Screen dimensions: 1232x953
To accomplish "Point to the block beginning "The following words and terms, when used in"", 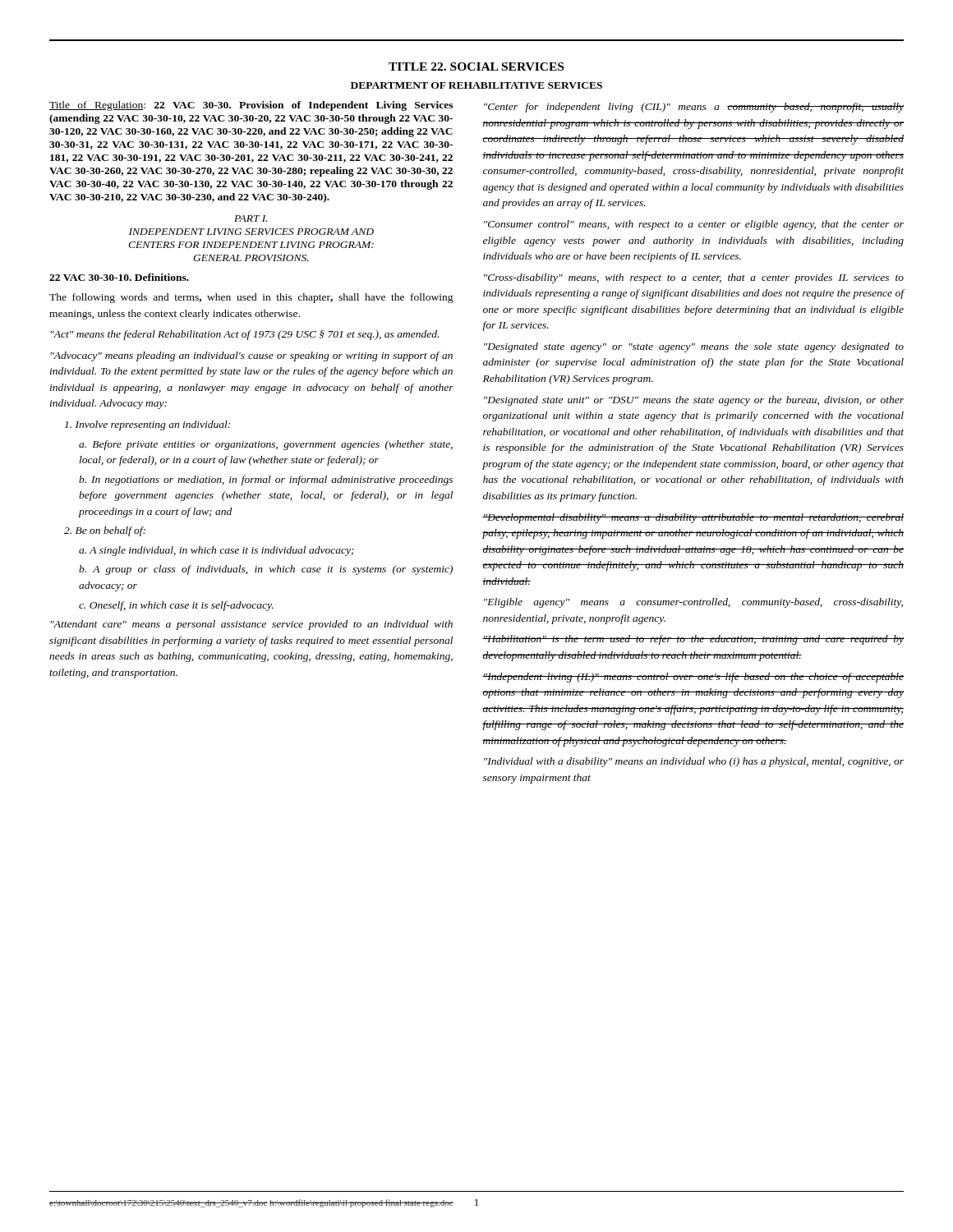I will click(251, 305).
